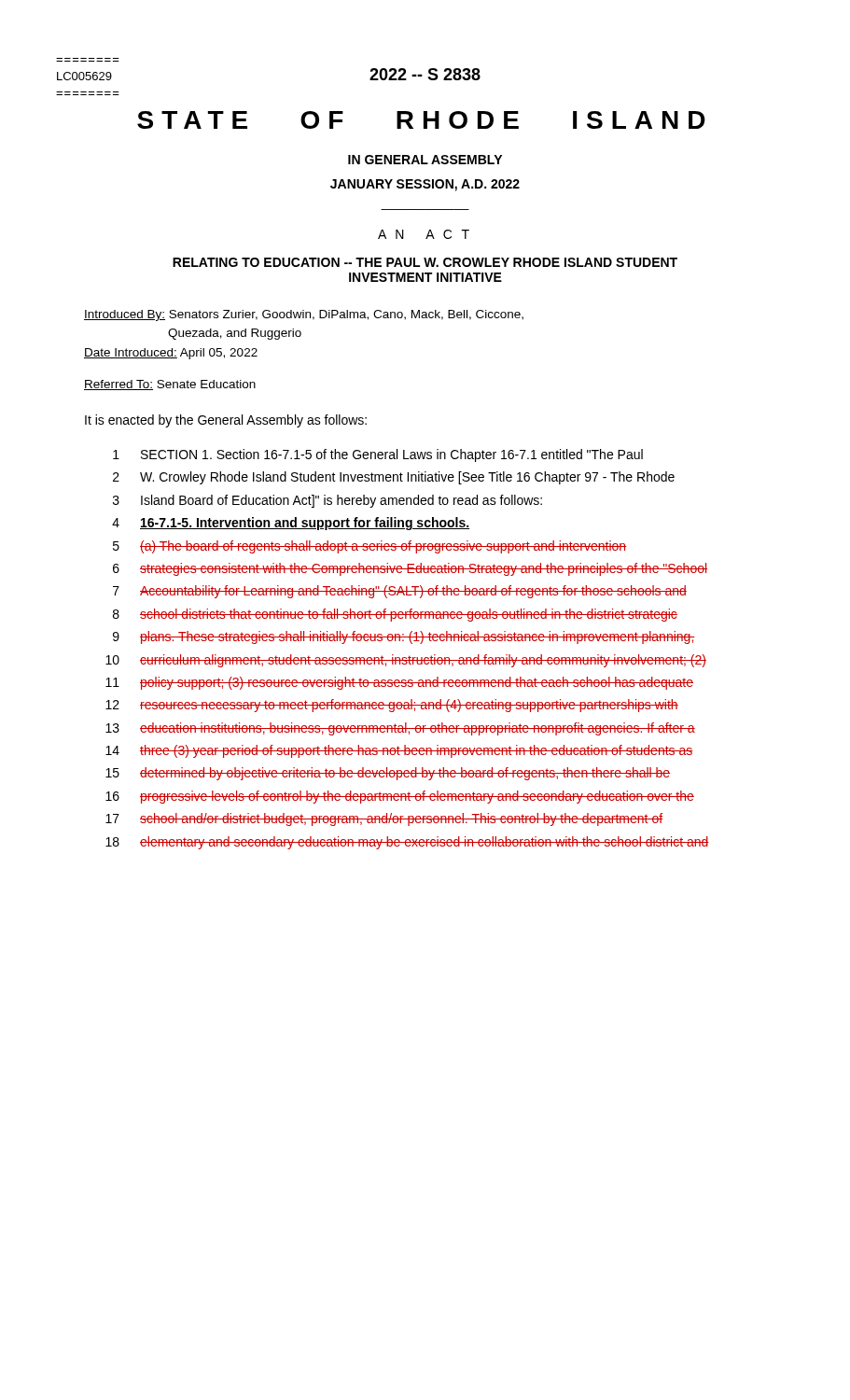Select the list item that says "10 curriculum alignment, student assessment, instruction,"
This screenshot has height=1400, width=850.
pyautogui.click(x=425, y=660)
